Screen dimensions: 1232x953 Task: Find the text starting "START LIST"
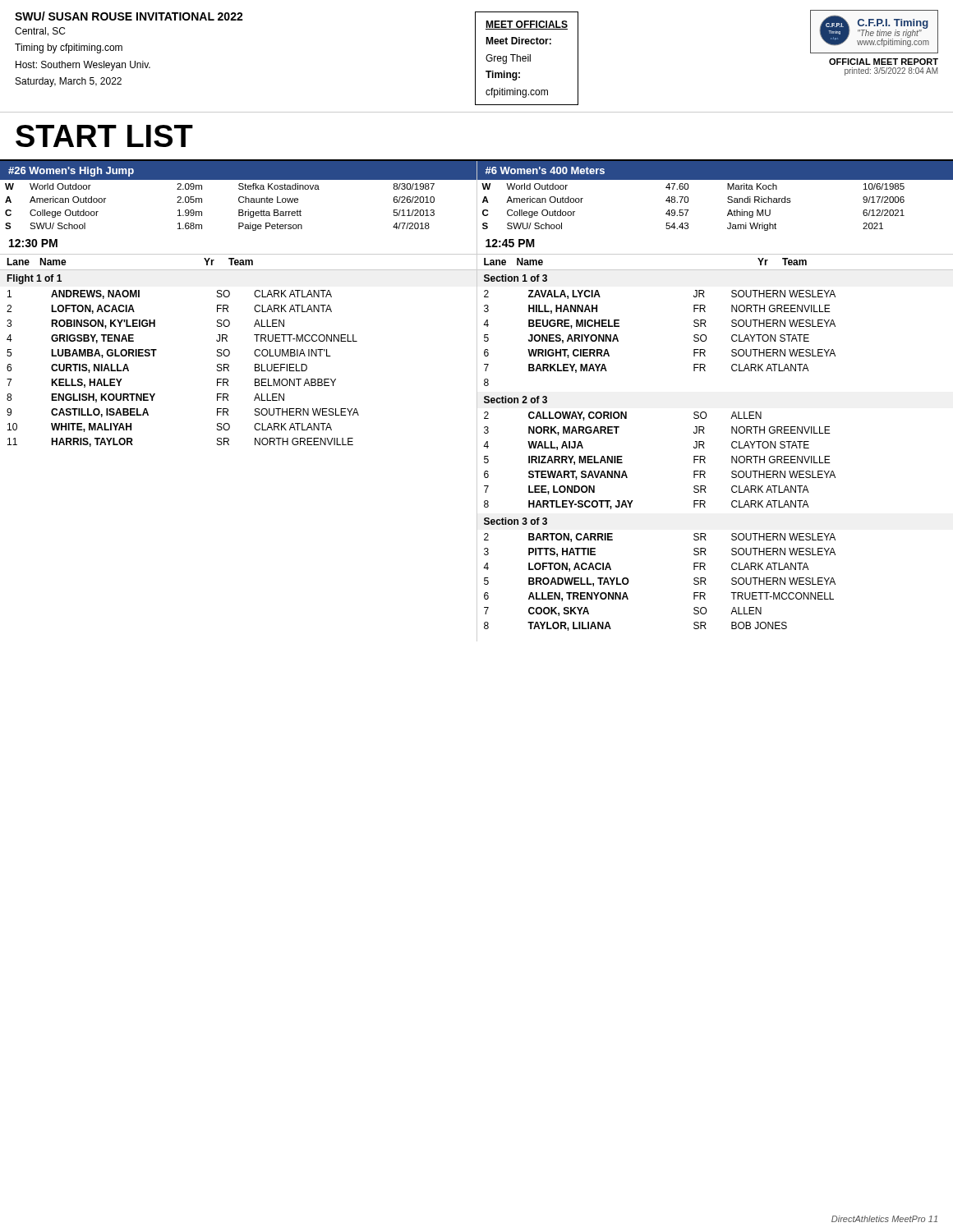(104, 136)
